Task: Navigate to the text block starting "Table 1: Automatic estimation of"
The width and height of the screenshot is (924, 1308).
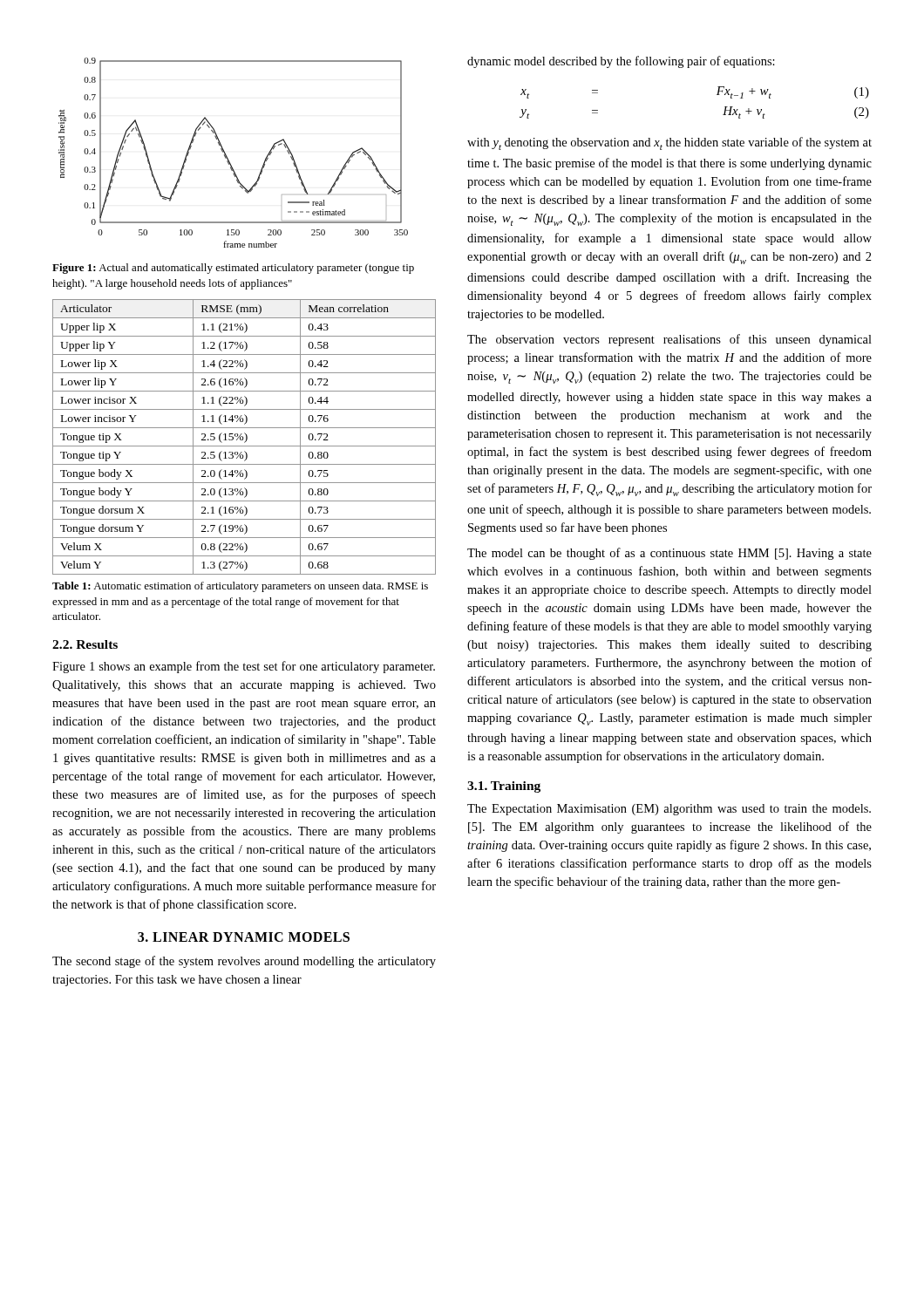Action: (240, 601)
